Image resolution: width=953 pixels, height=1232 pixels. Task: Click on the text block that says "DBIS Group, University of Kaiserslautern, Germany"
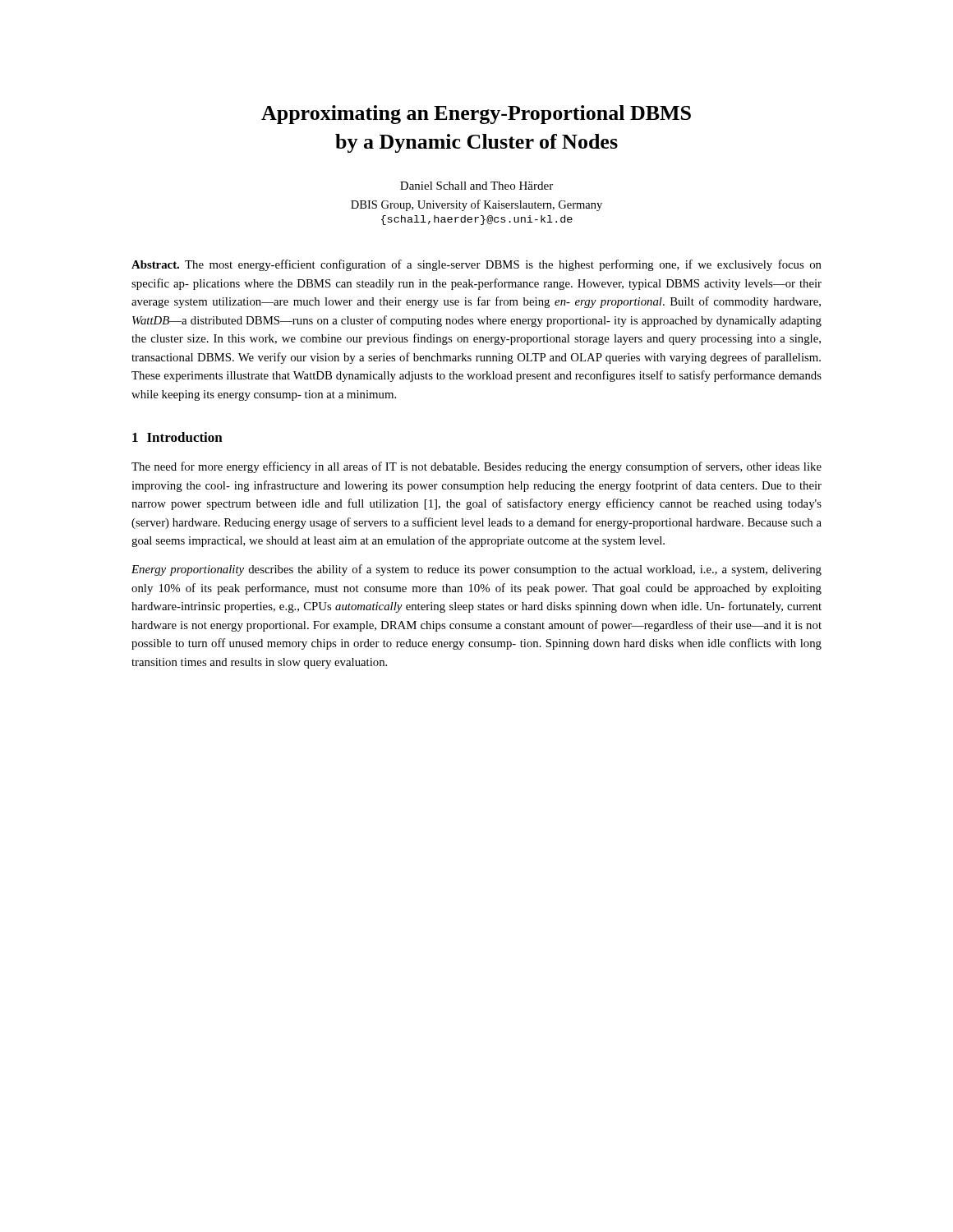pos(476,212)
